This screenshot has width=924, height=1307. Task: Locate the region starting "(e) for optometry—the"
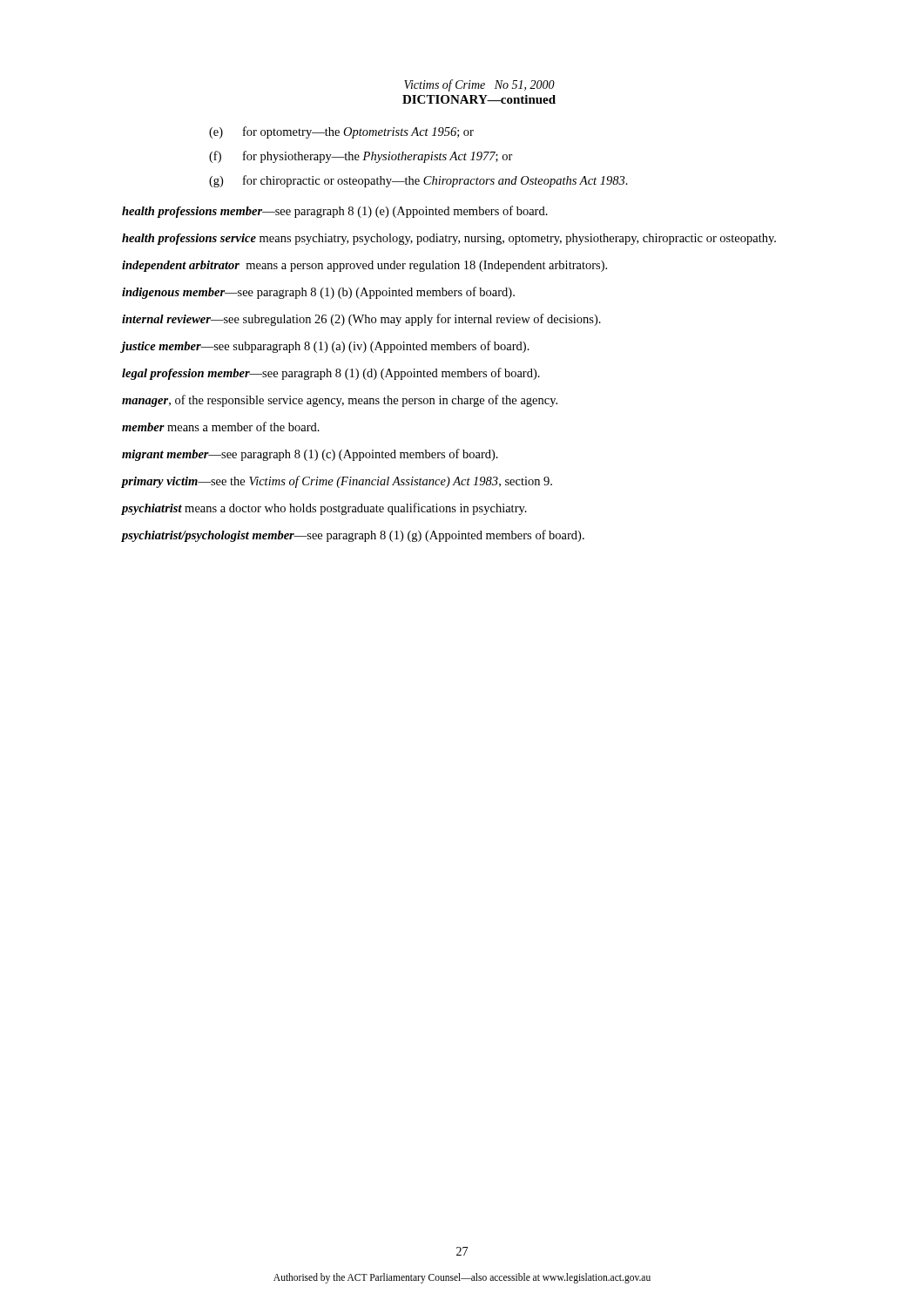(341, 132)
